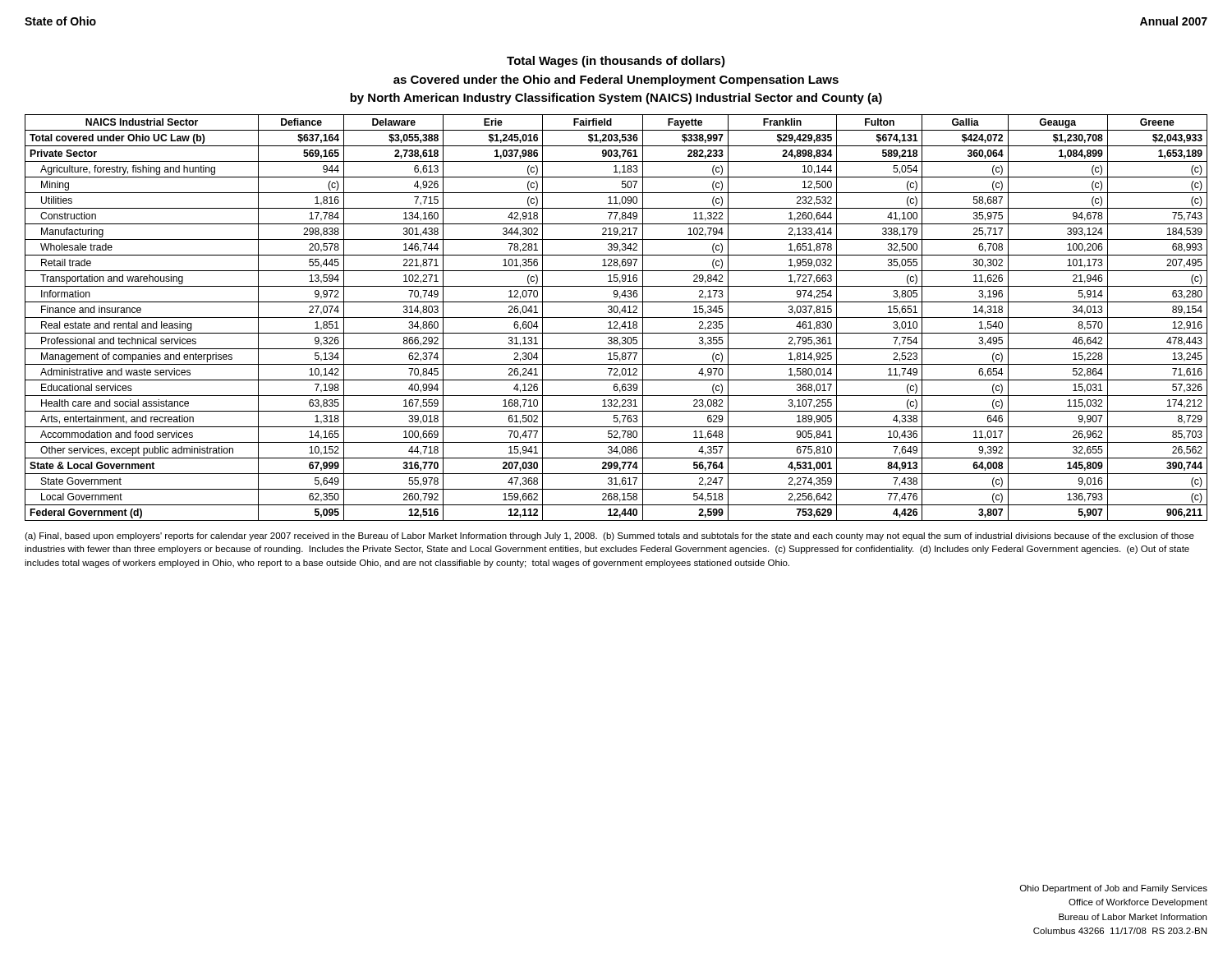
Task: Select the footnote that reads "(a) Final, based upon"
Action: point(609,549)
